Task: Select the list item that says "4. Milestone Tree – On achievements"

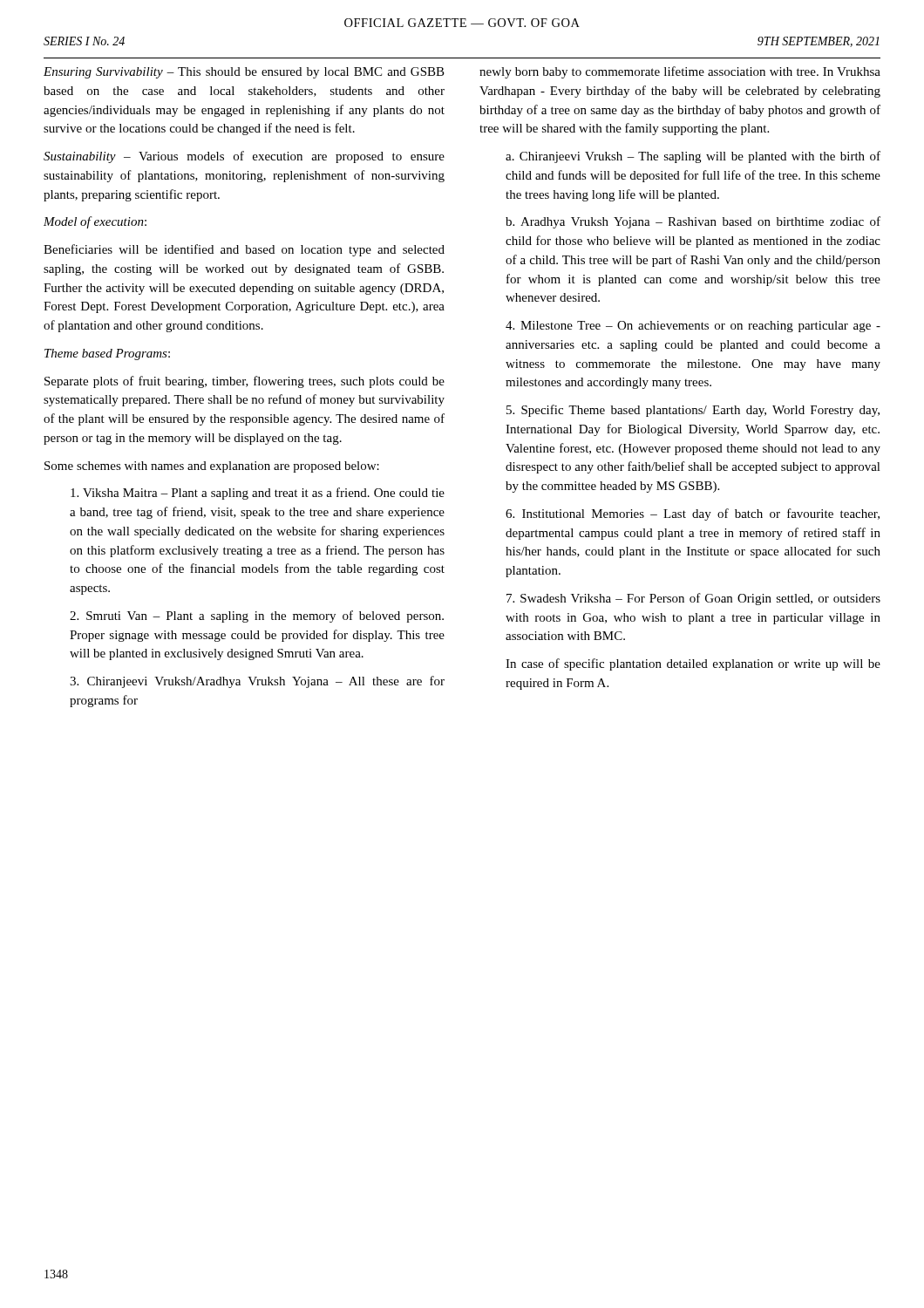Action: point(680,354)
